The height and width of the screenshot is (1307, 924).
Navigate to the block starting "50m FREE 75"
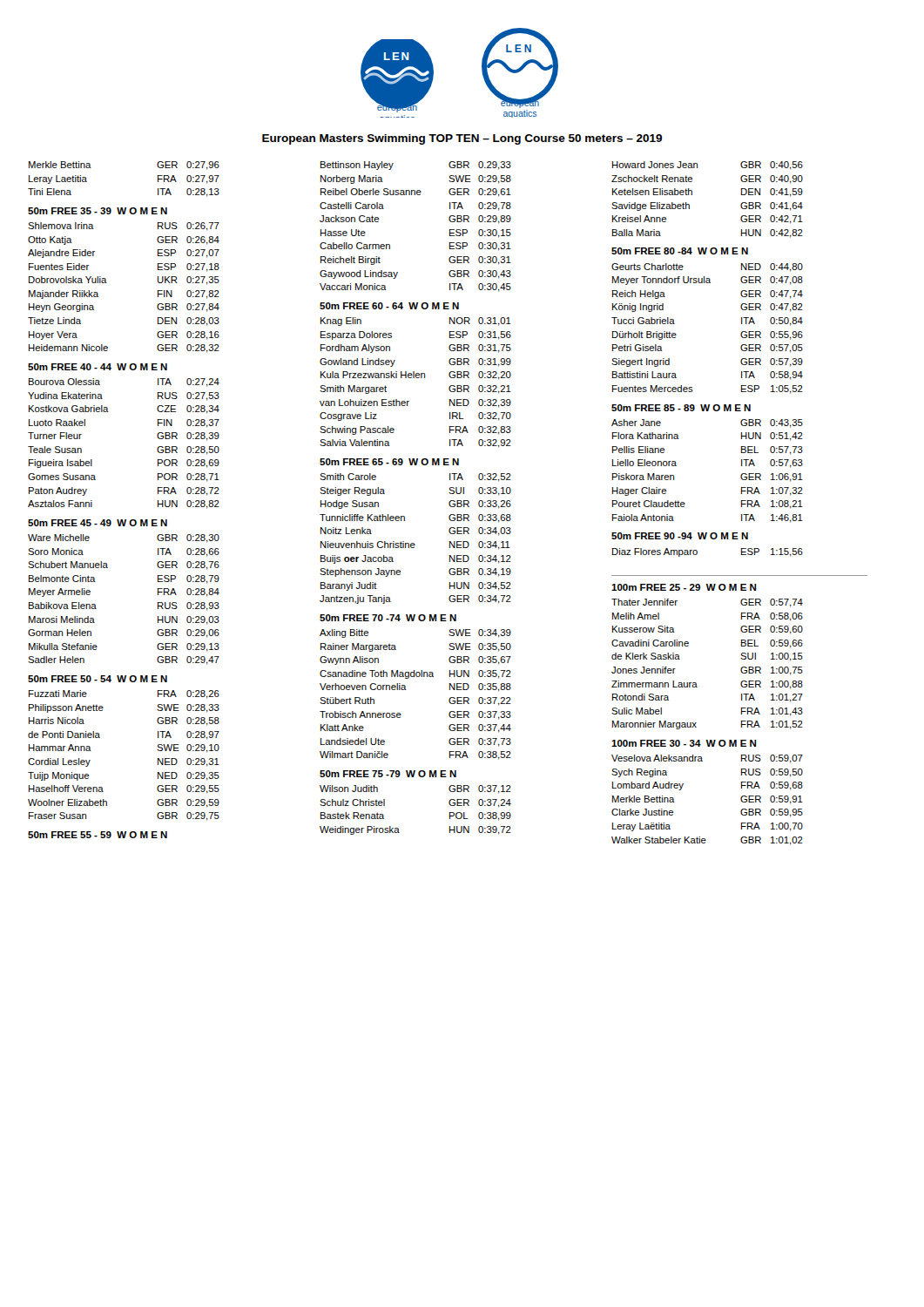pyautogui.click(x=388, y=774)
